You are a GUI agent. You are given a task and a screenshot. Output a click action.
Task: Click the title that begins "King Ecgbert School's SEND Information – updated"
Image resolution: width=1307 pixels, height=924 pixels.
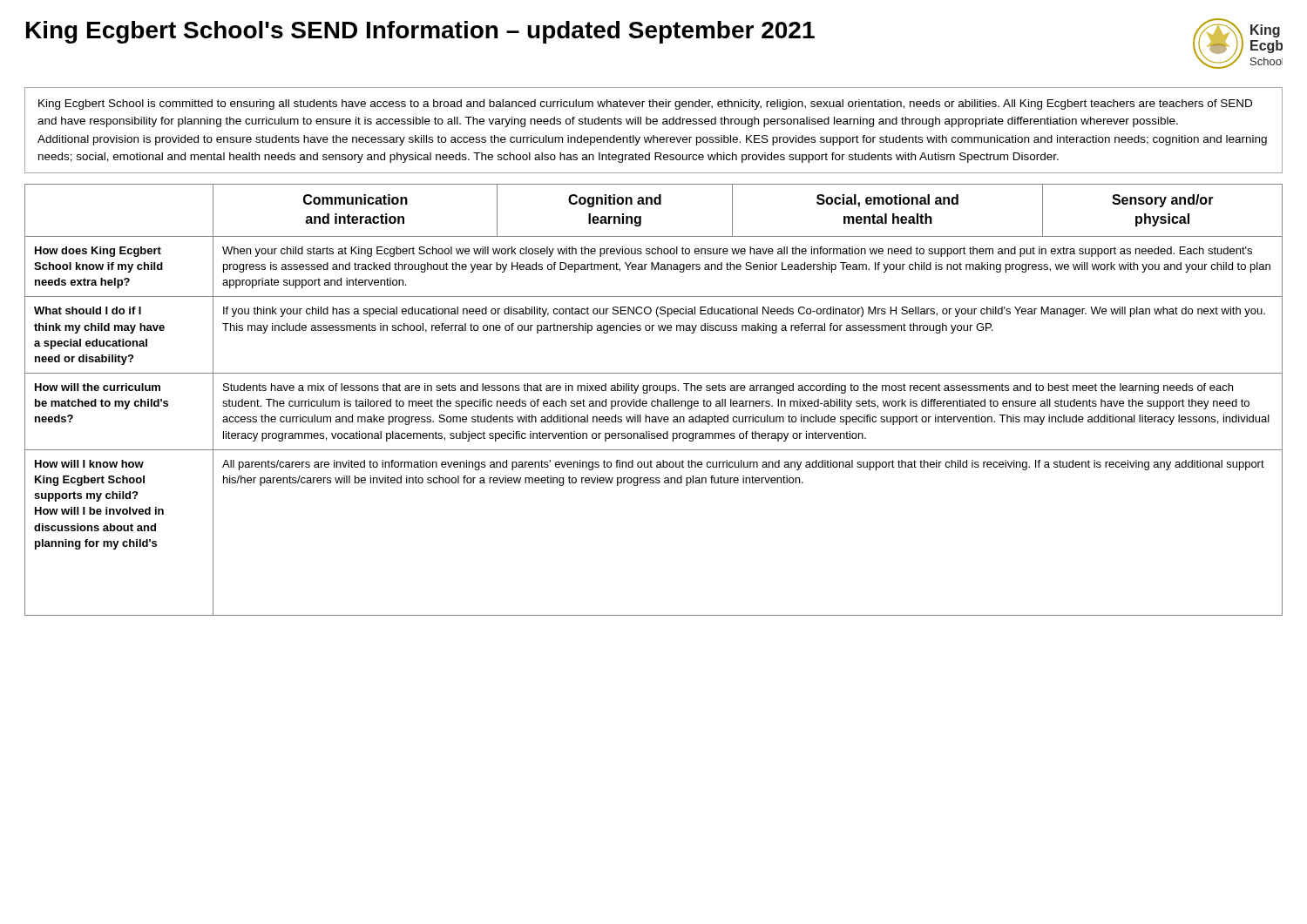(420, 30)
